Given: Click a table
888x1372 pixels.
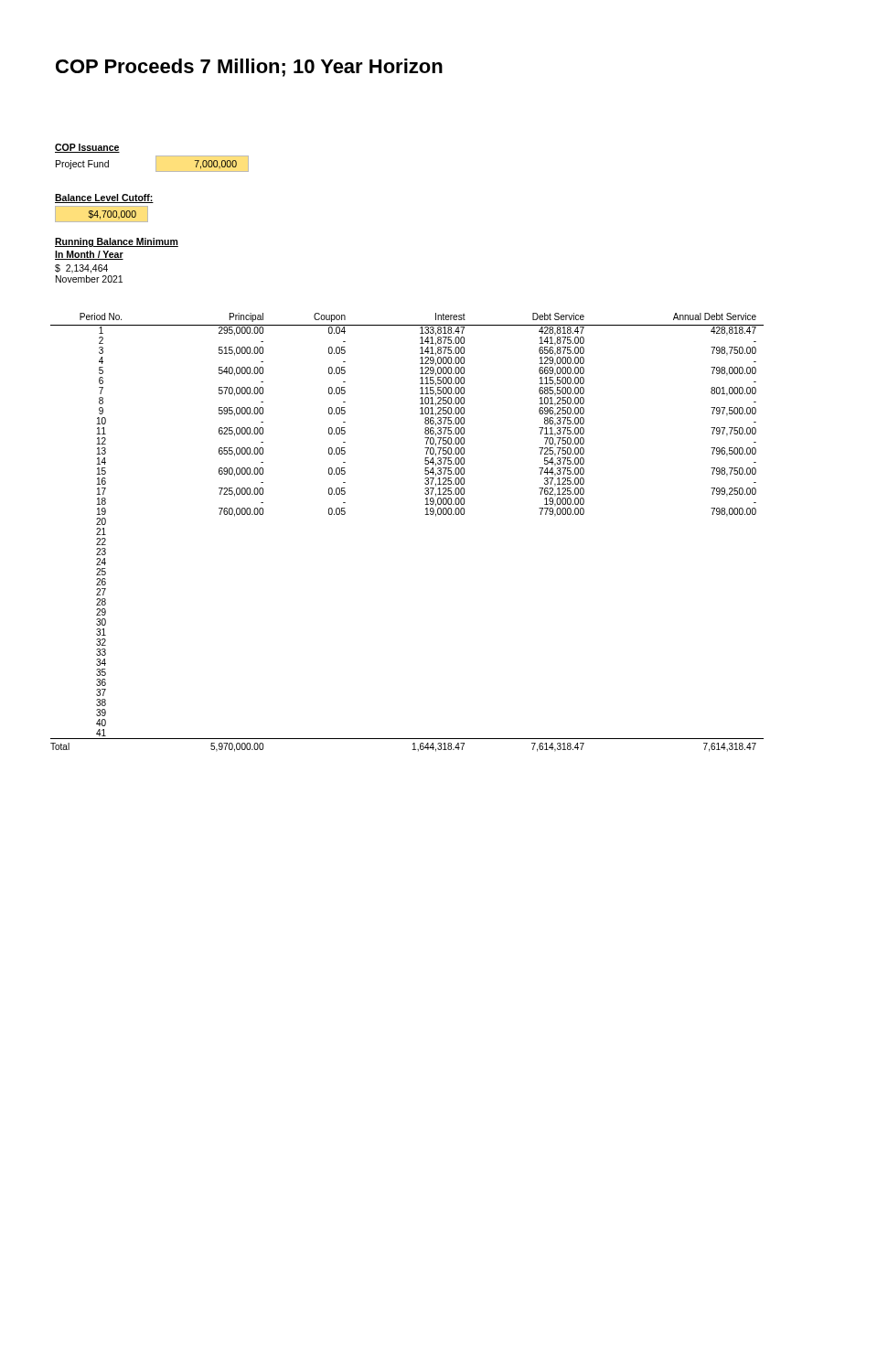Looking at the screenshot, I should tap(407, 531).
